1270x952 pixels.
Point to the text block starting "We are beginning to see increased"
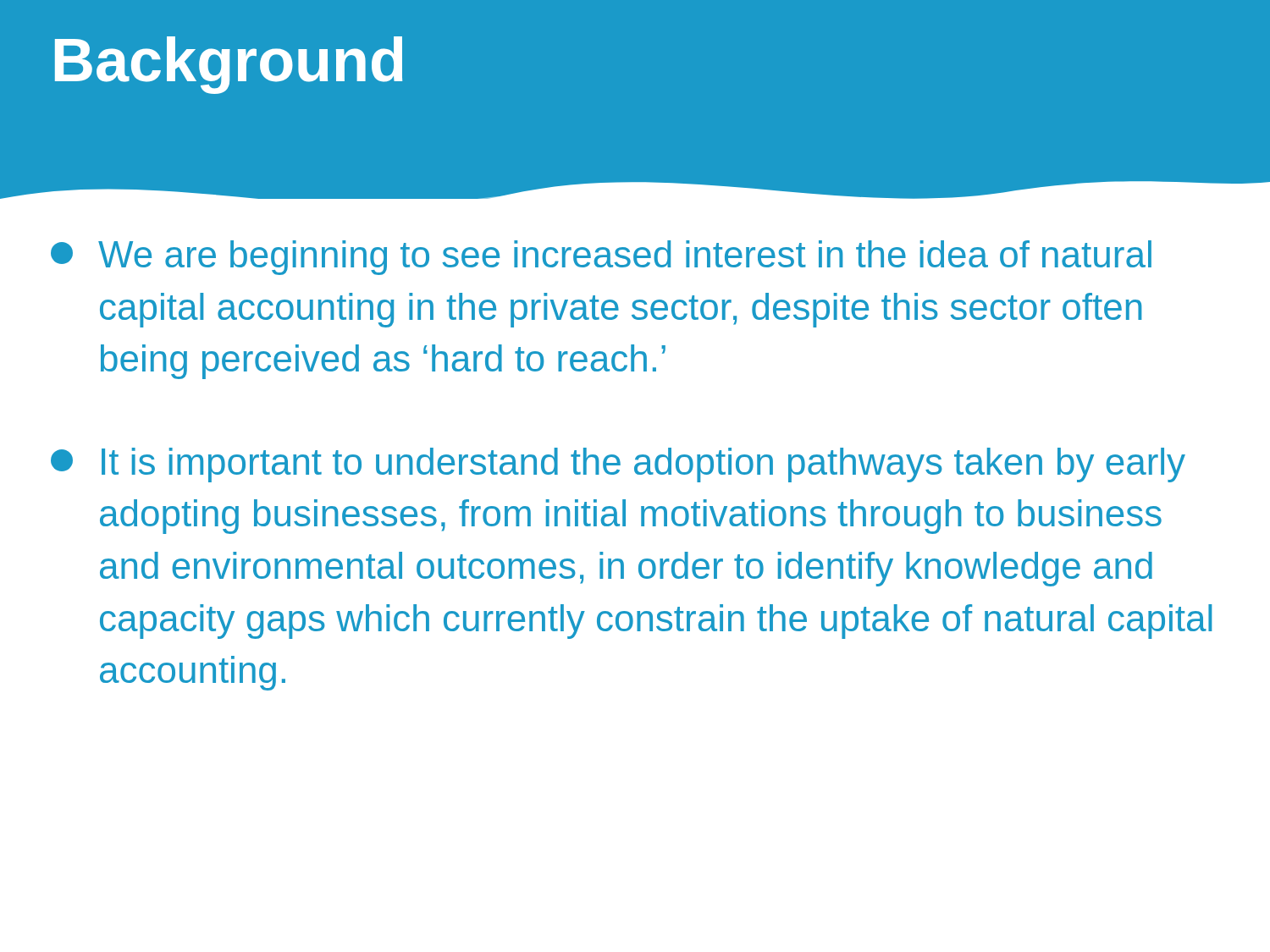point(635,307)
